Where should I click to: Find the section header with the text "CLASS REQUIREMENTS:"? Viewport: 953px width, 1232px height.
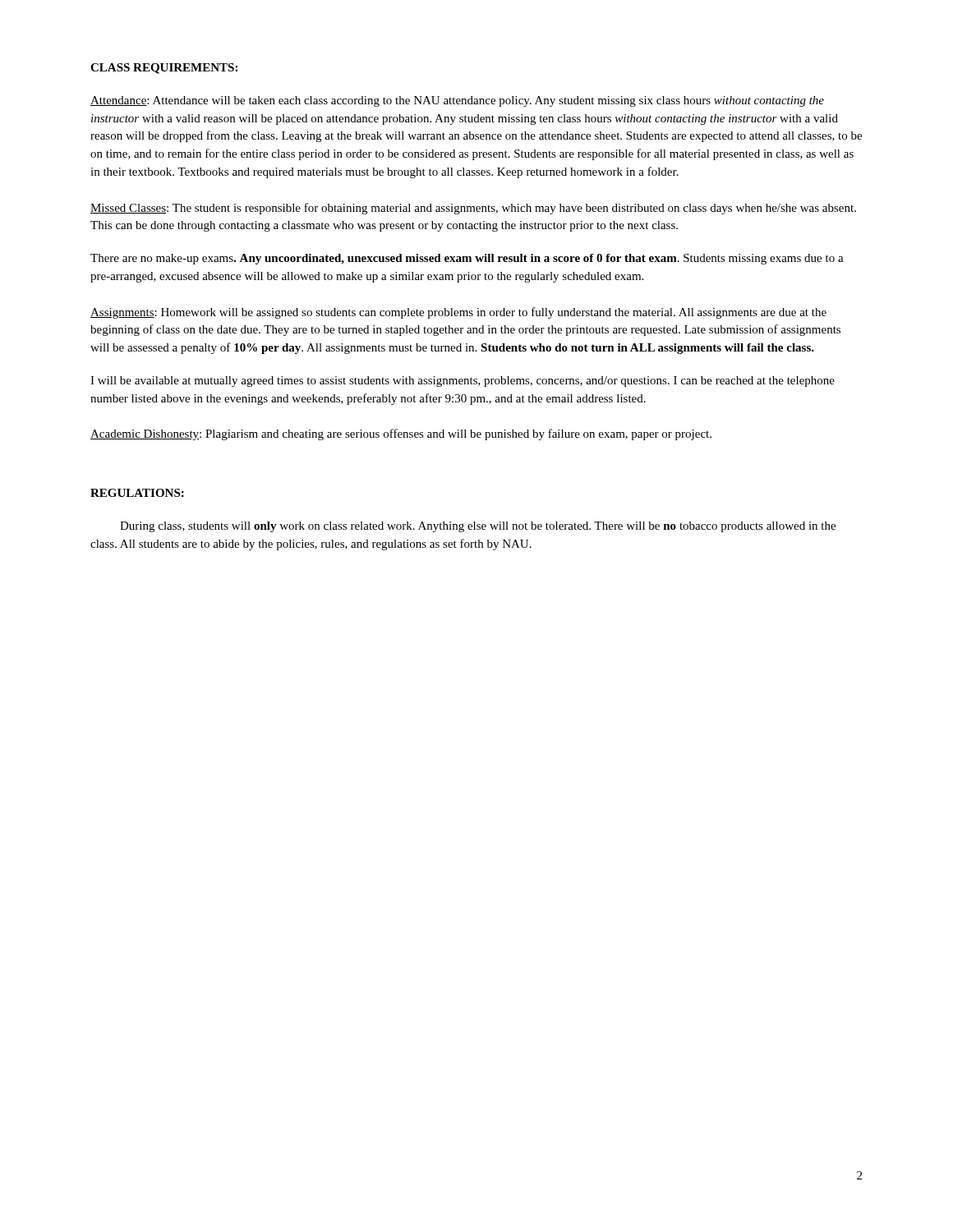164,69
